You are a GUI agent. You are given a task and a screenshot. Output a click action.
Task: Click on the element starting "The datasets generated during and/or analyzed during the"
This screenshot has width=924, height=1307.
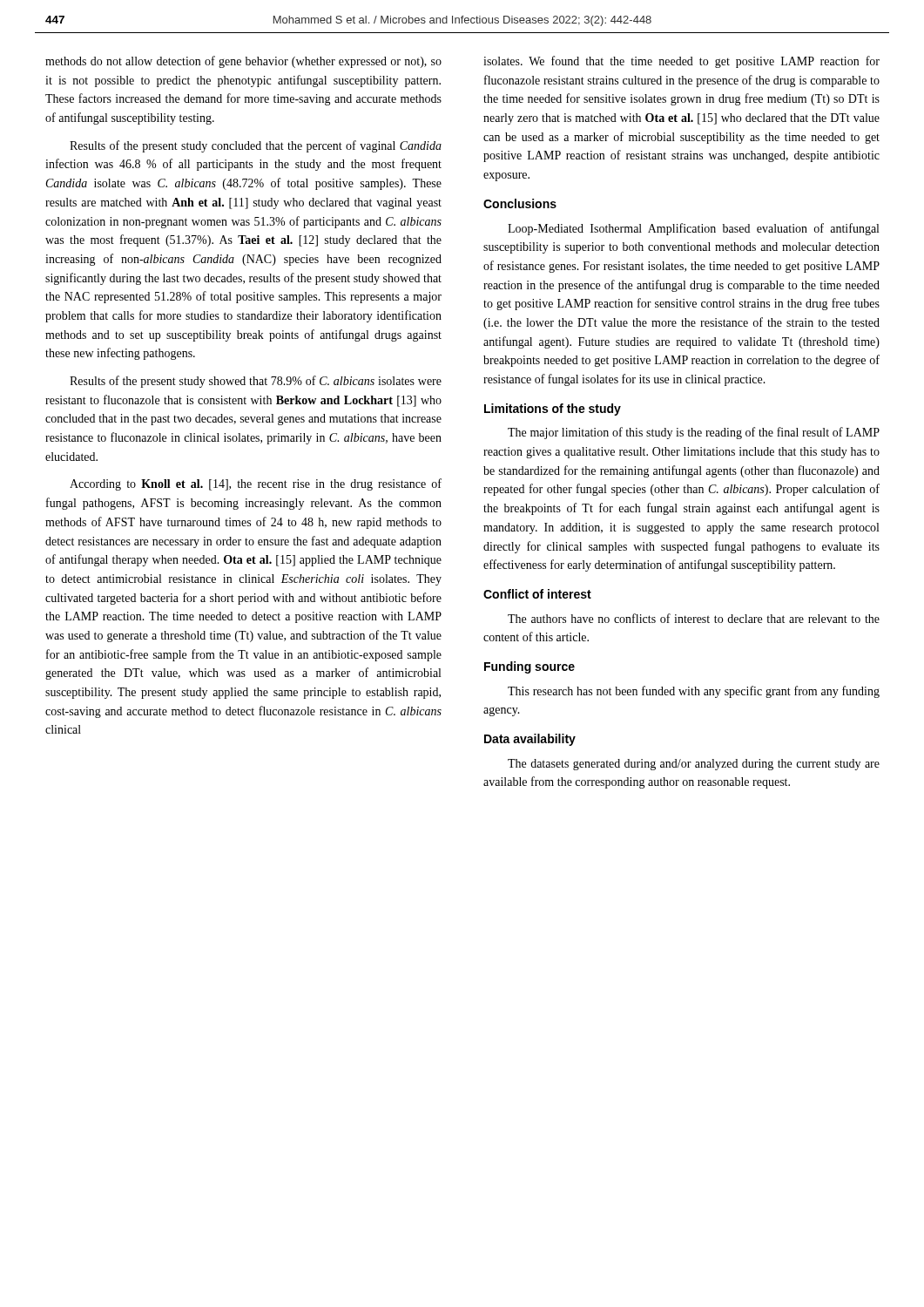[681, 773]
